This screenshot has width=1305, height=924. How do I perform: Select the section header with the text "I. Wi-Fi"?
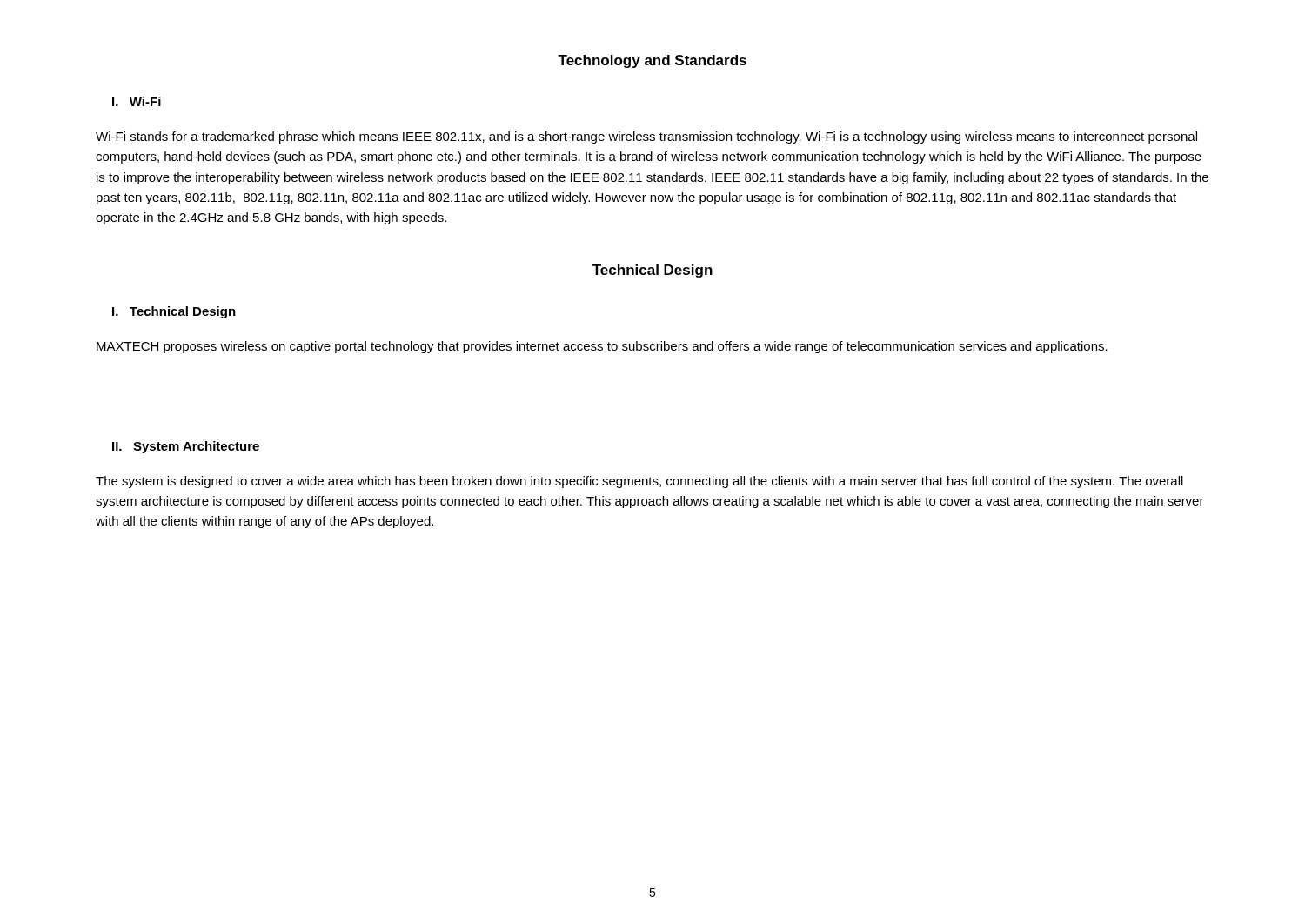click(x=136, y=101)
